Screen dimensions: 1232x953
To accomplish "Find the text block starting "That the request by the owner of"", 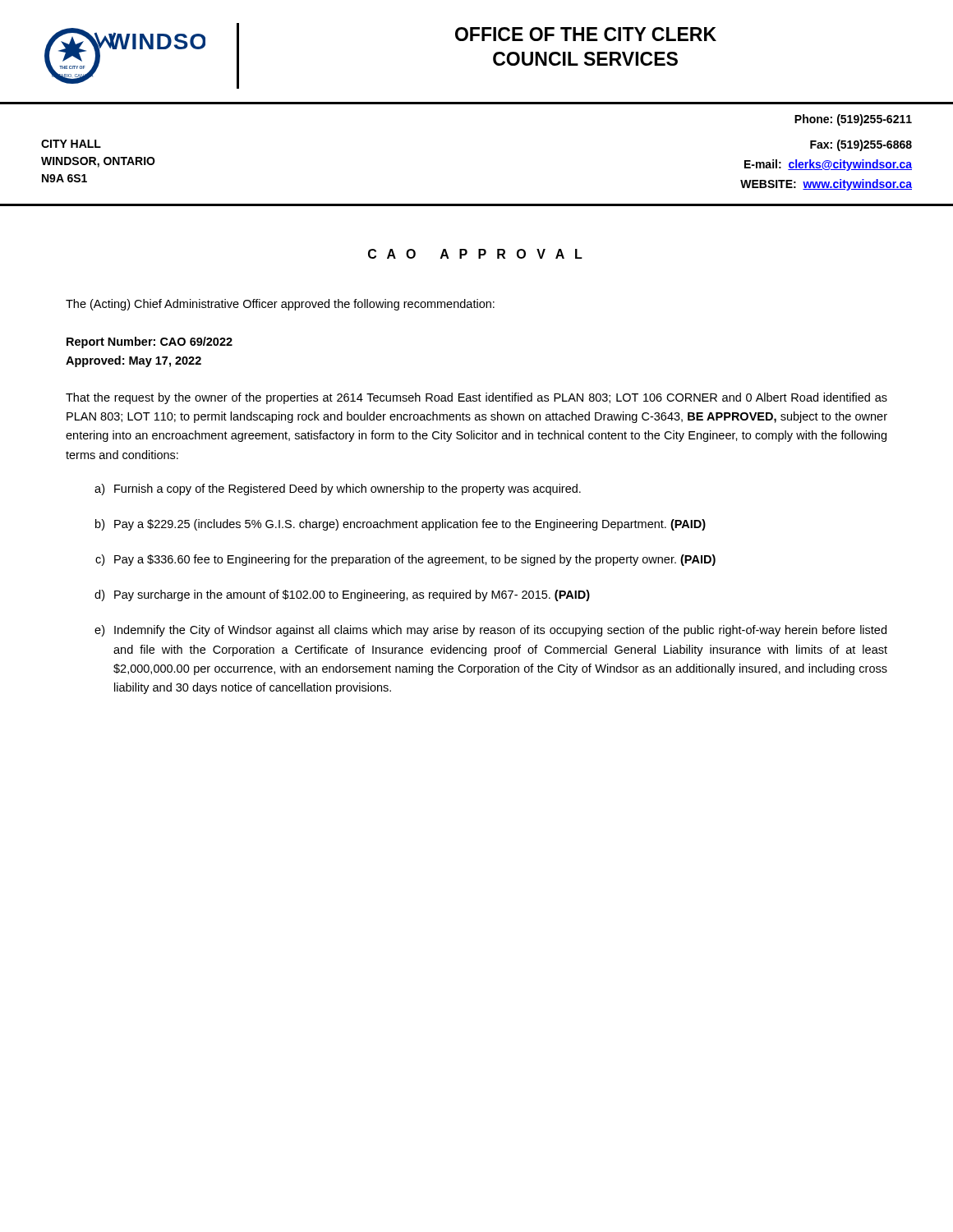I will [476, 426].
